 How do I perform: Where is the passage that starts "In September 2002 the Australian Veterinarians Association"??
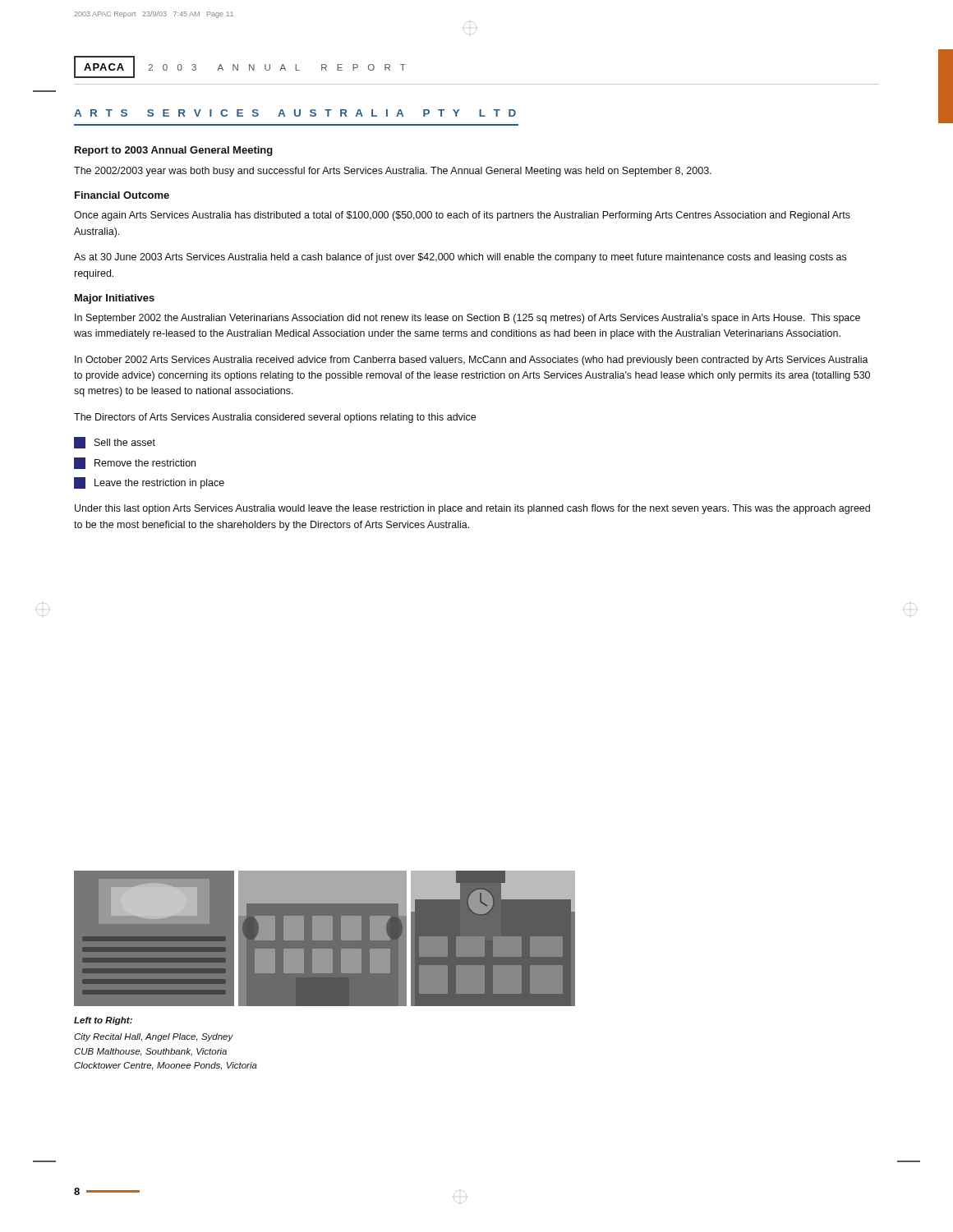(467, 326)
